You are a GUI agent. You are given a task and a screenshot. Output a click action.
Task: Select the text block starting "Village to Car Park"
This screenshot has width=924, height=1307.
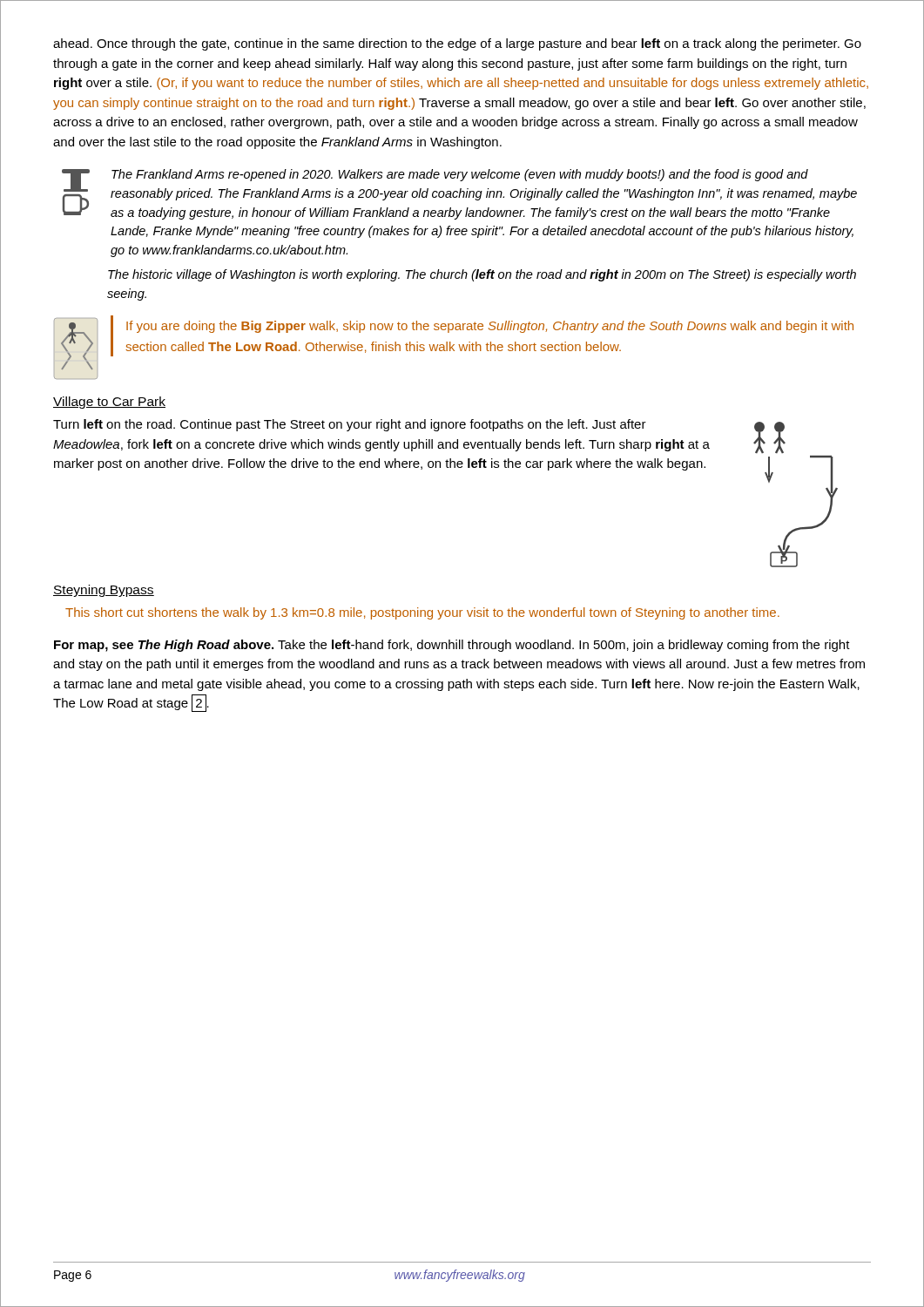(109, 401)
